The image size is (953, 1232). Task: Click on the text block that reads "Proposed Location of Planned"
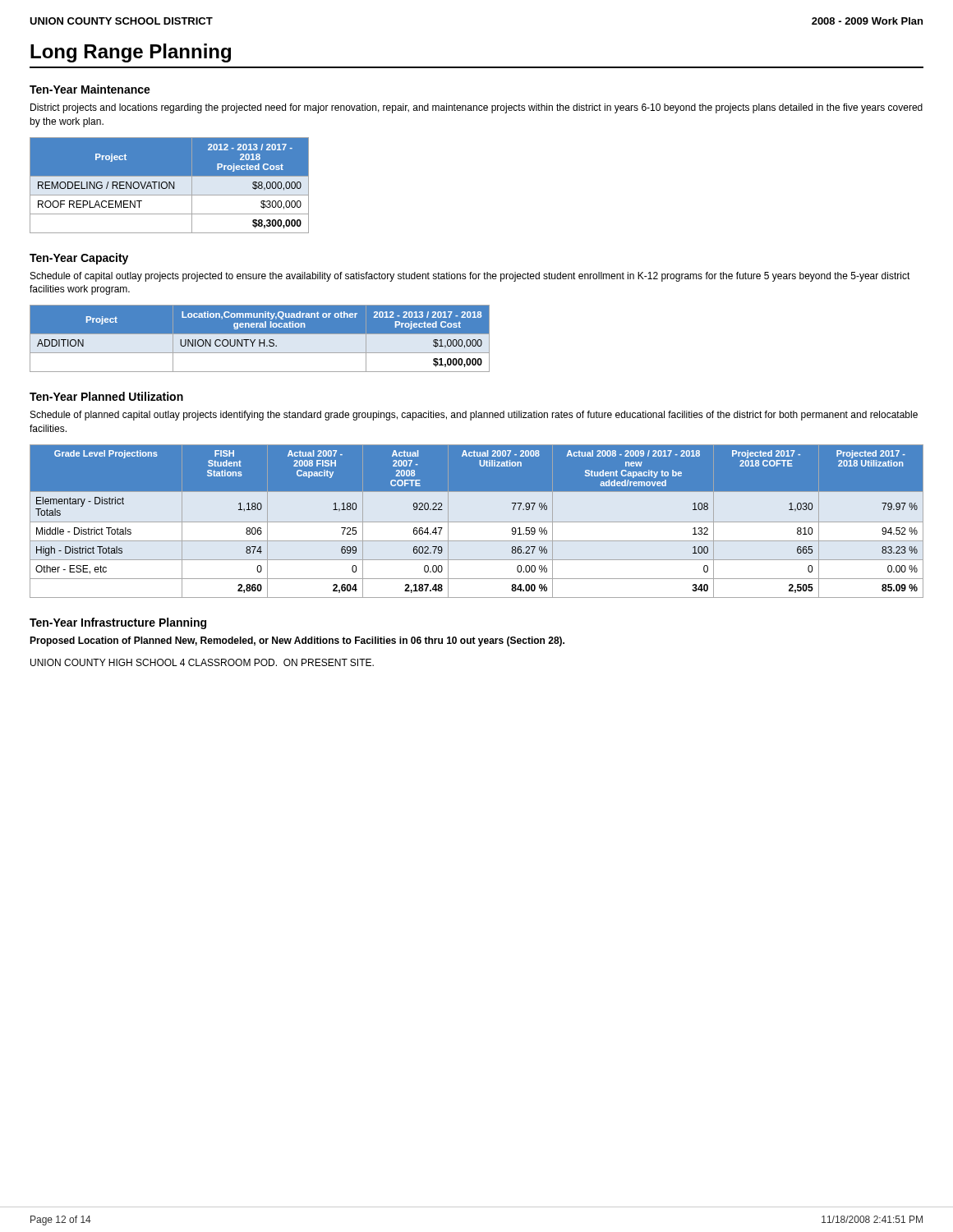297,640
